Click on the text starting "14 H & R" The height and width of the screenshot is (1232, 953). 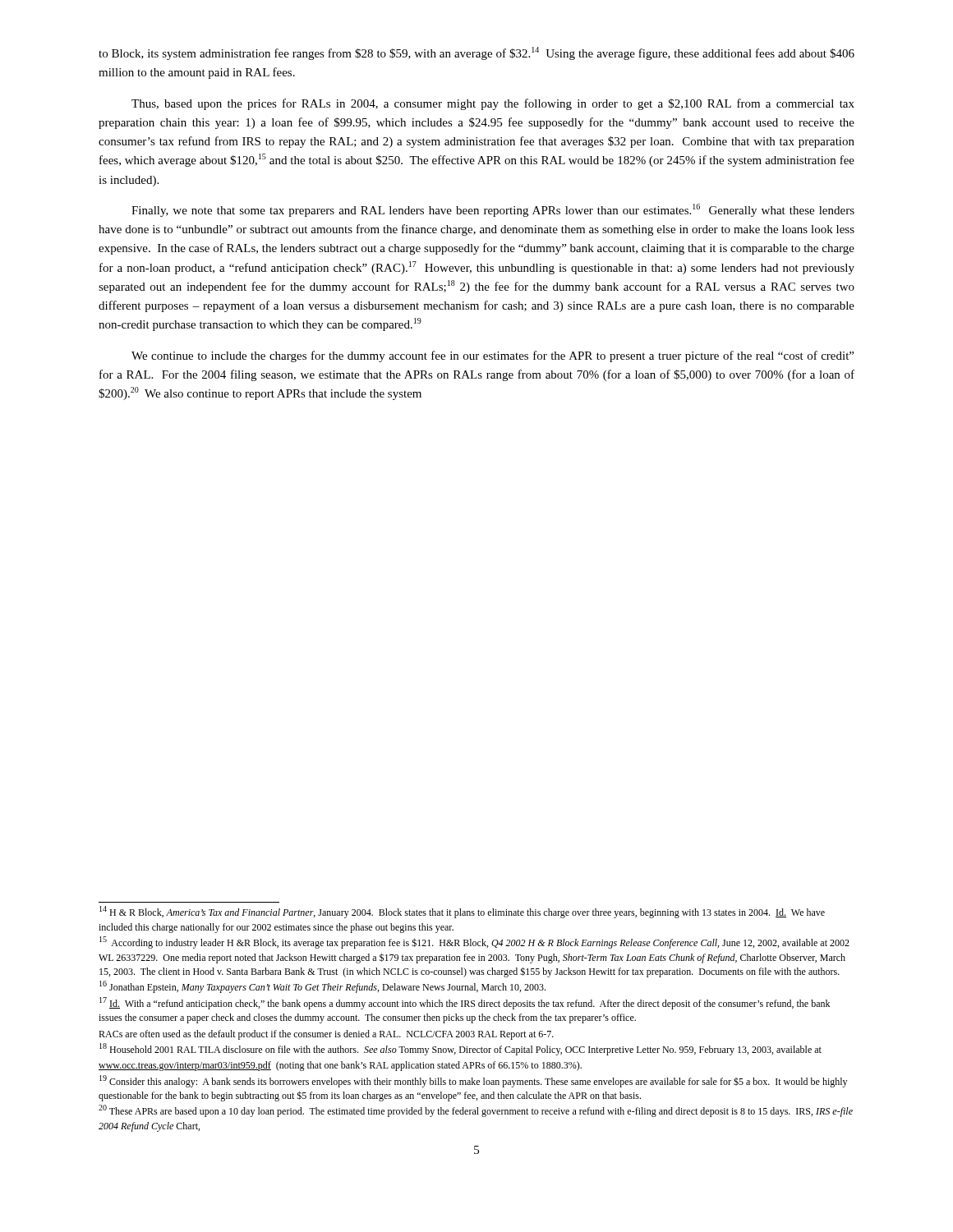(462, 920)
